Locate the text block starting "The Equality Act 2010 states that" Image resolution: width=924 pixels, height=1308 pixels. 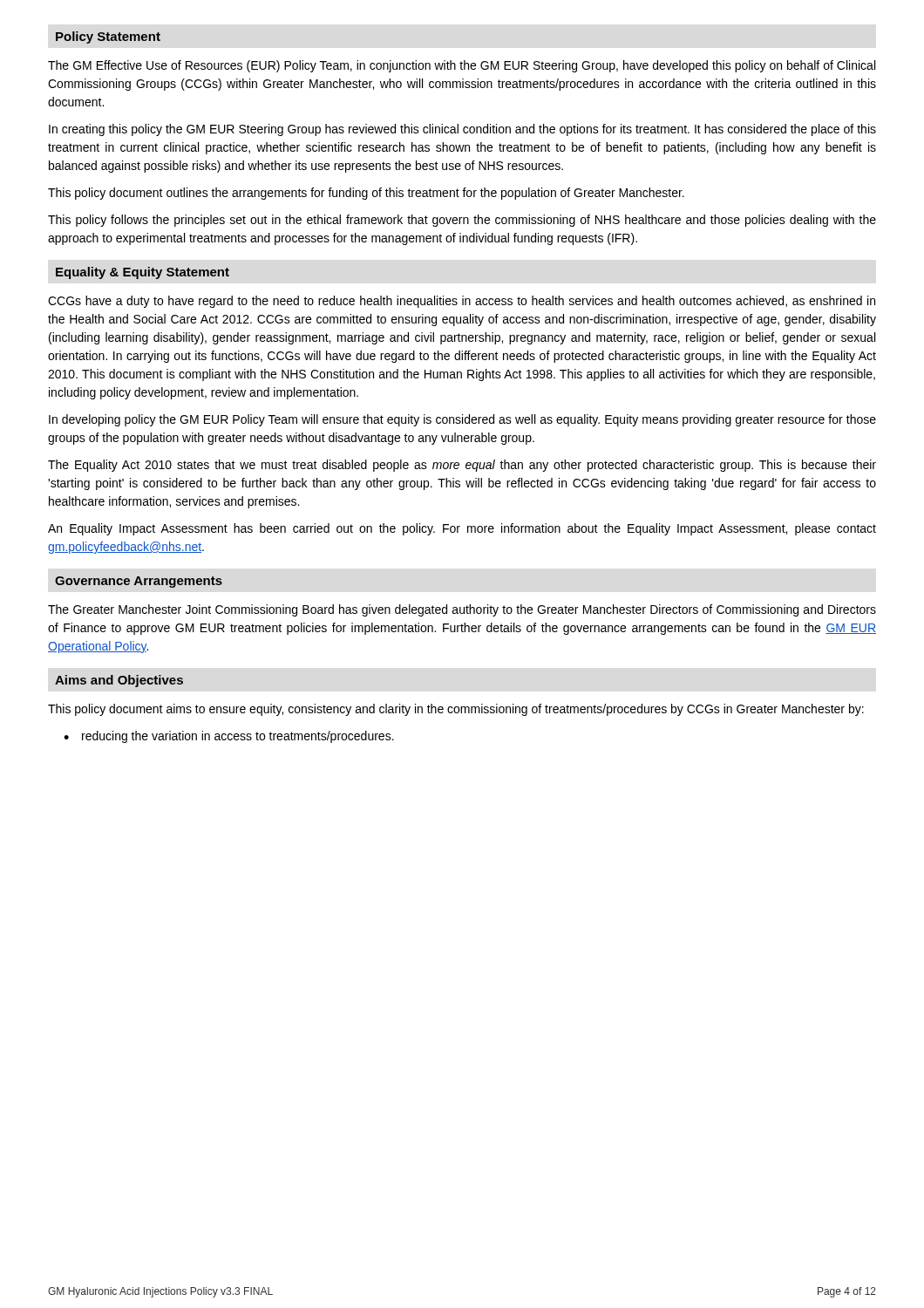tap(462, 484)
